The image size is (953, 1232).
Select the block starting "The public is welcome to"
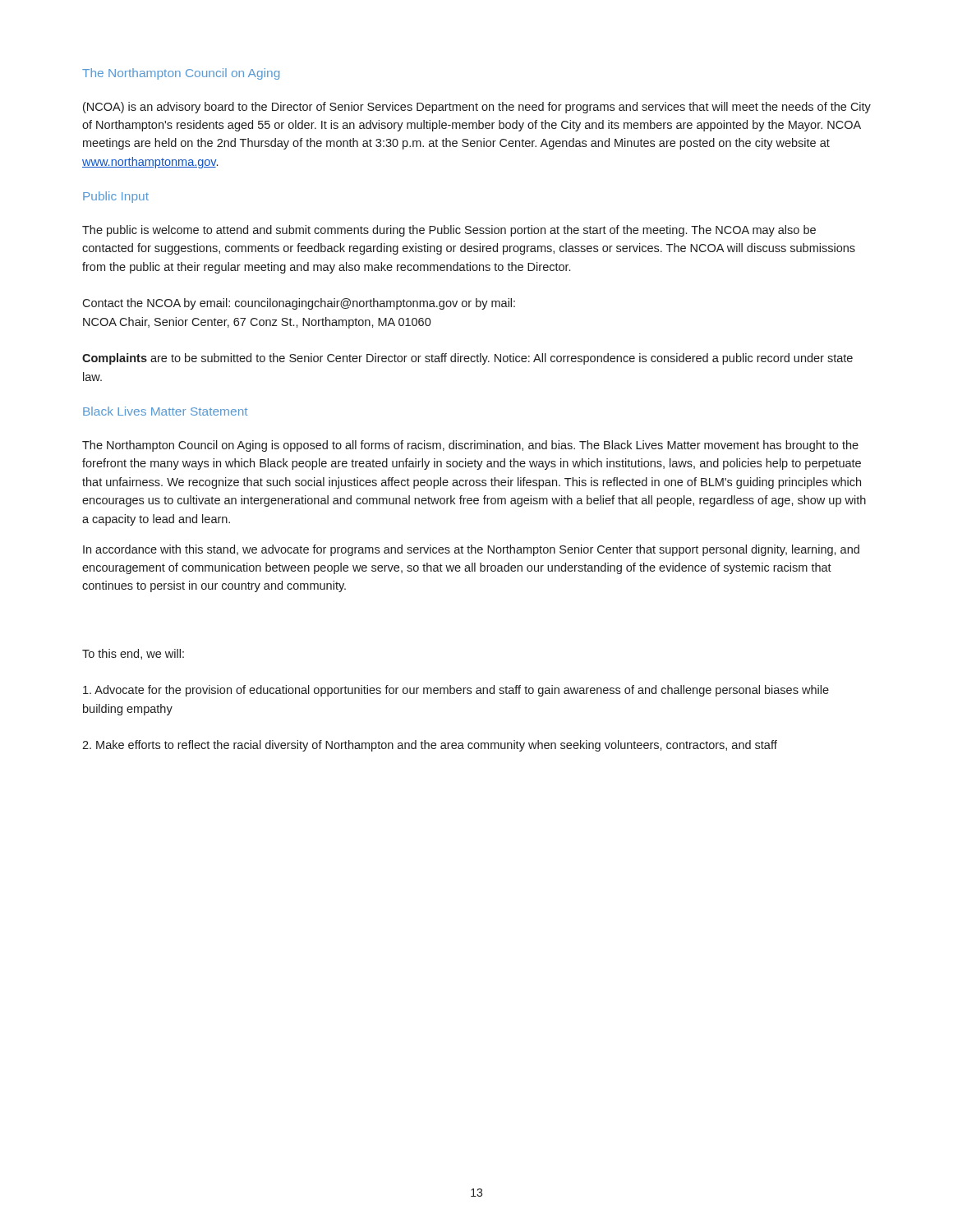(x=476, y=248)
